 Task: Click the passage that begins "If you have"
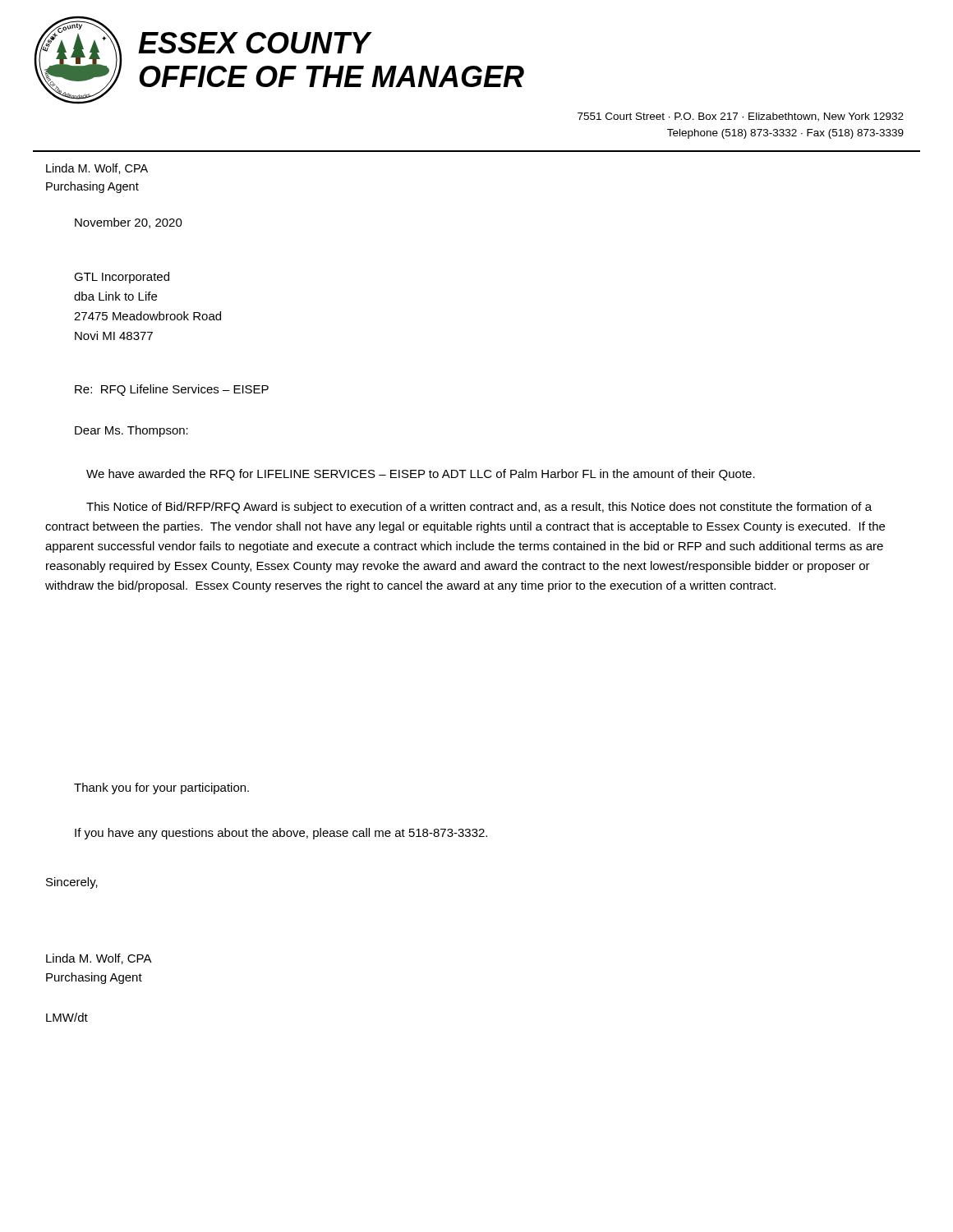point(281,832)
